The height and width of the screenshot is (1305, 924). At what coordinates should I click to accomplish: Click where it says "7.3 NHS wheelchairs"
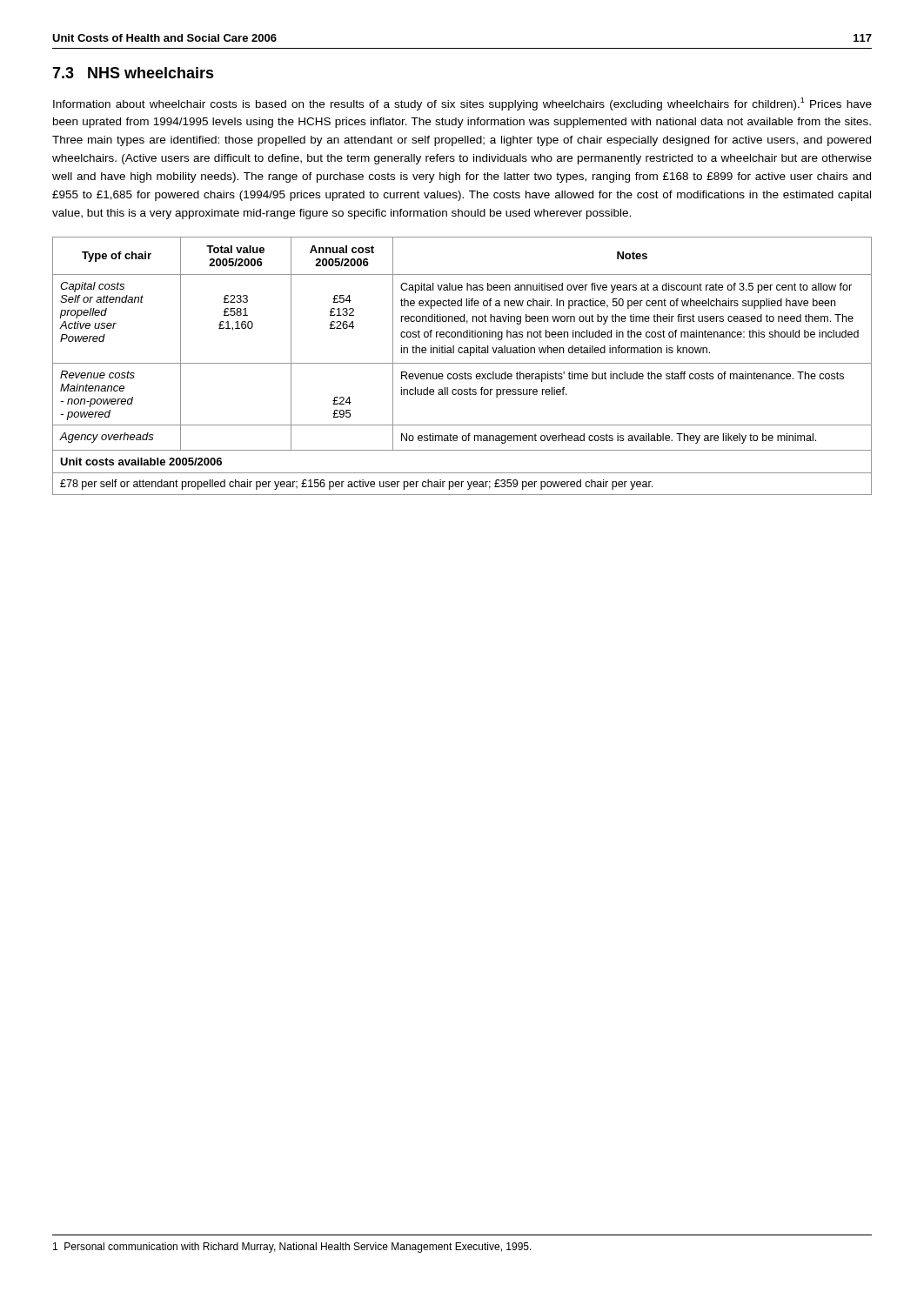pos(133,73)
